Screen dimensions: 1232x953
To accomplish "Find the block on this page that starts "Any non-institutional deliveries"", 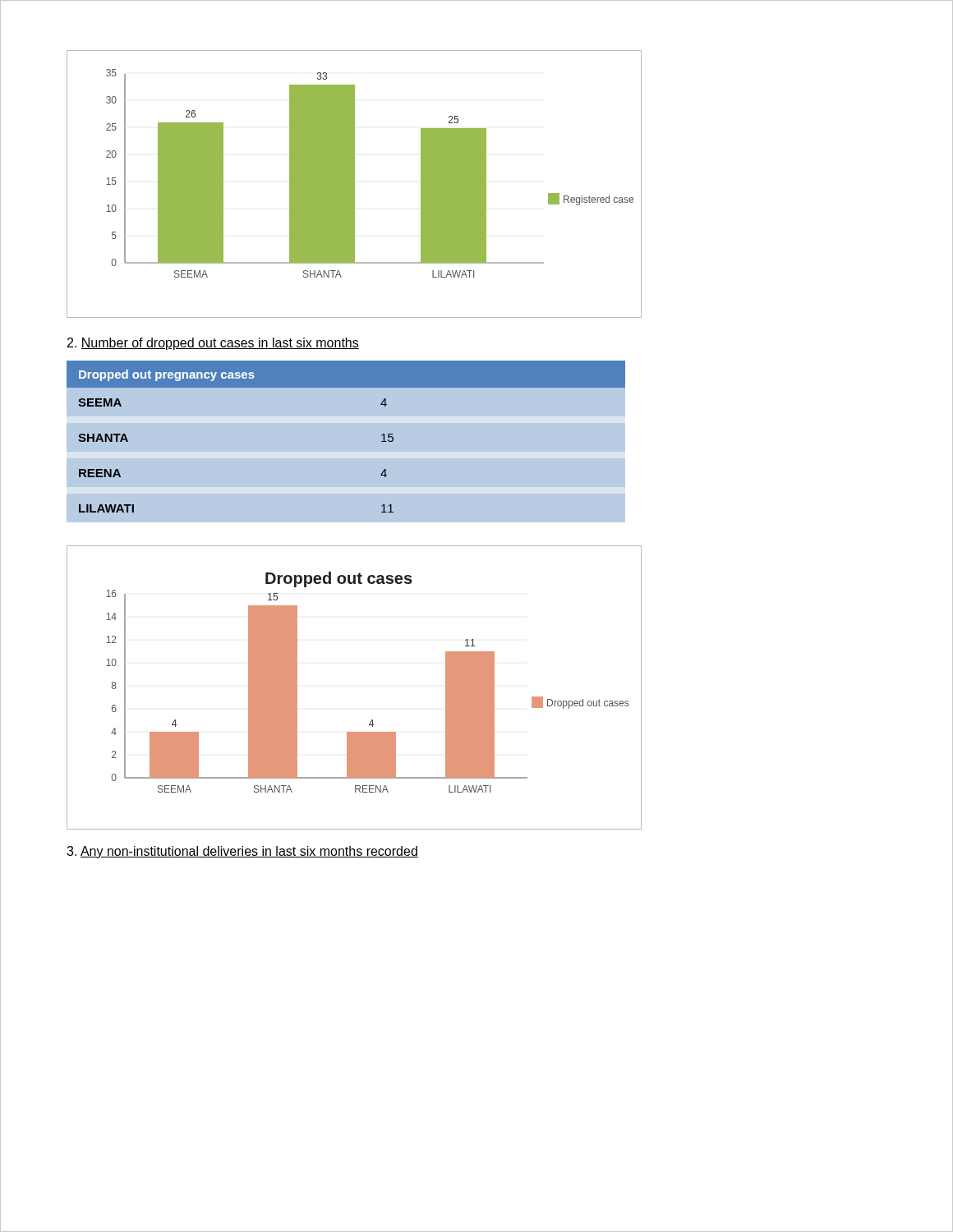I will point(242,851).
